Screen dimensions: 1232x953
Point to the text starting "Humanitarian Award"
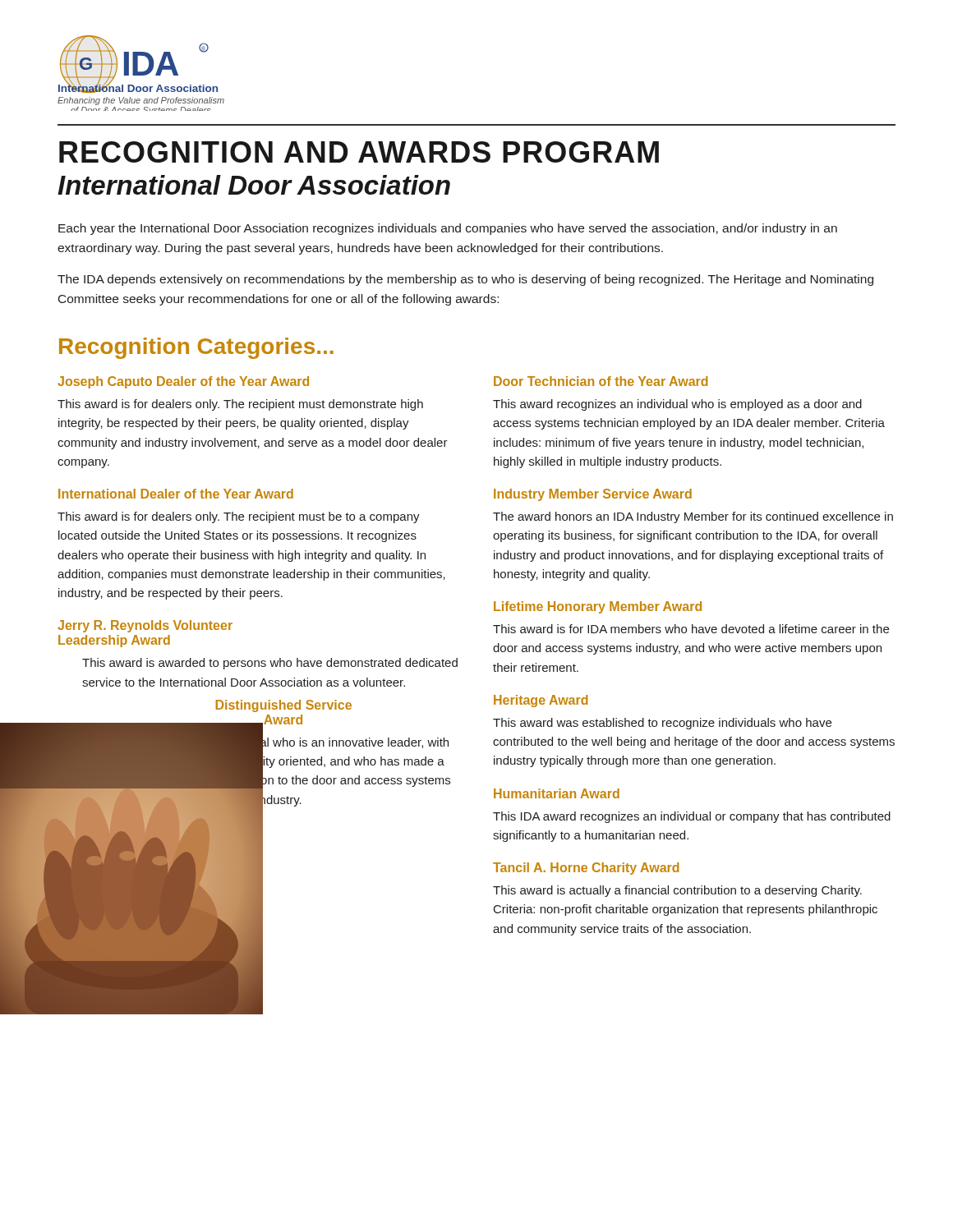click(x=556, y=793)
